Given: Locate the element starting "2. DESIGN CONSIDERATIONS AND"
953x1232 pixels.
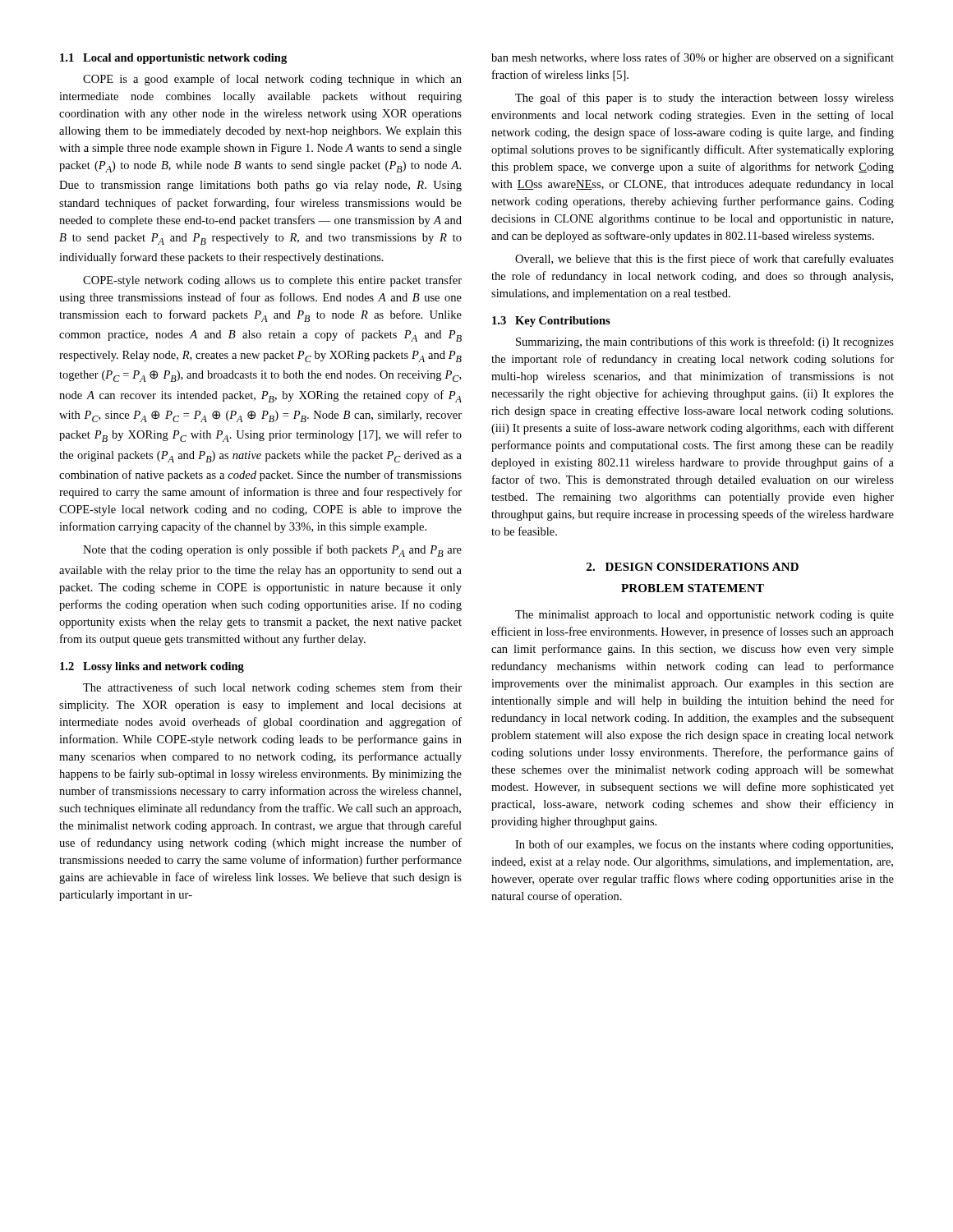Looking at the screenshot, I should [693, 567].
